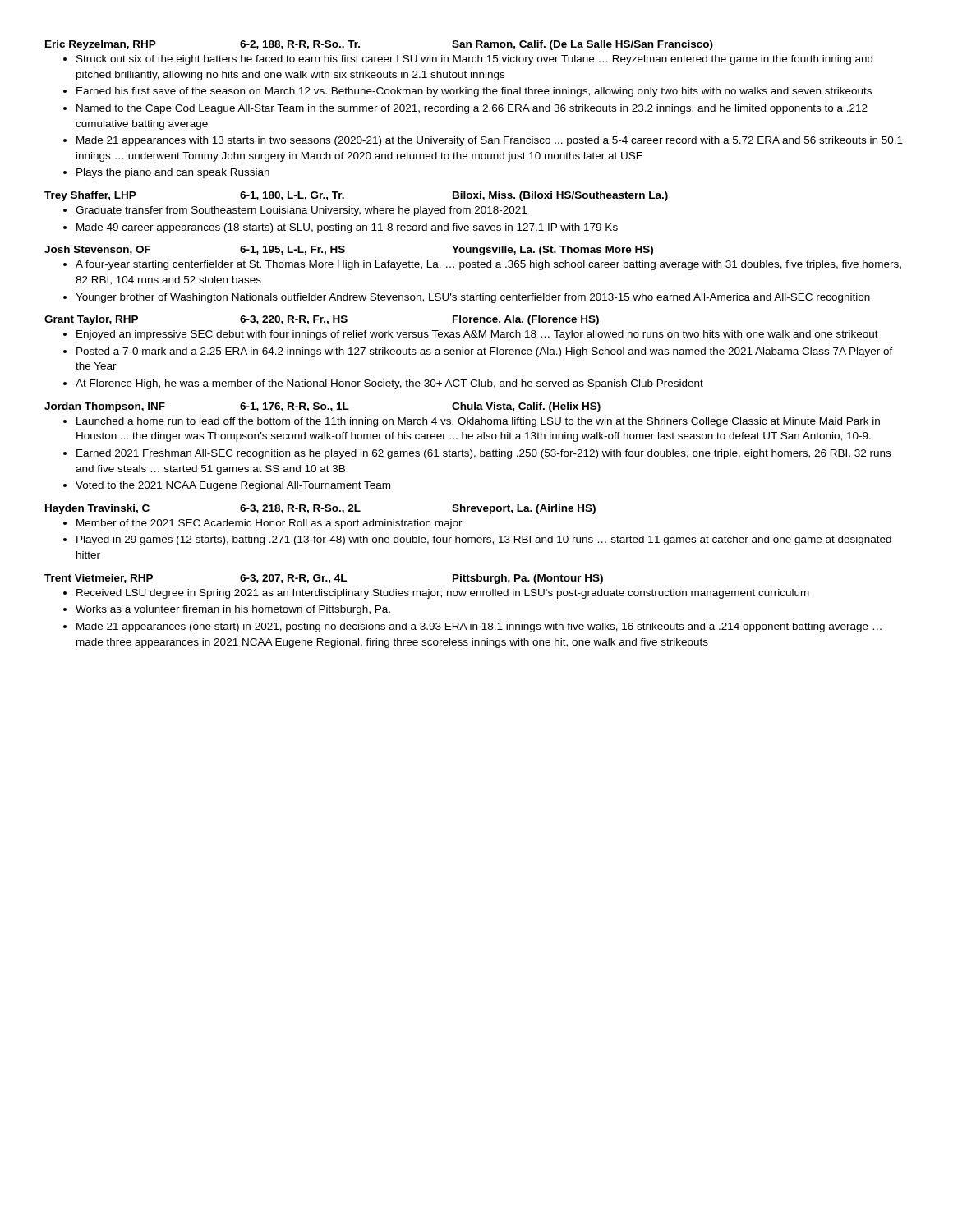Locate the block of text that opens with "Works as a volunteer fireman in"

coord(233,609)
